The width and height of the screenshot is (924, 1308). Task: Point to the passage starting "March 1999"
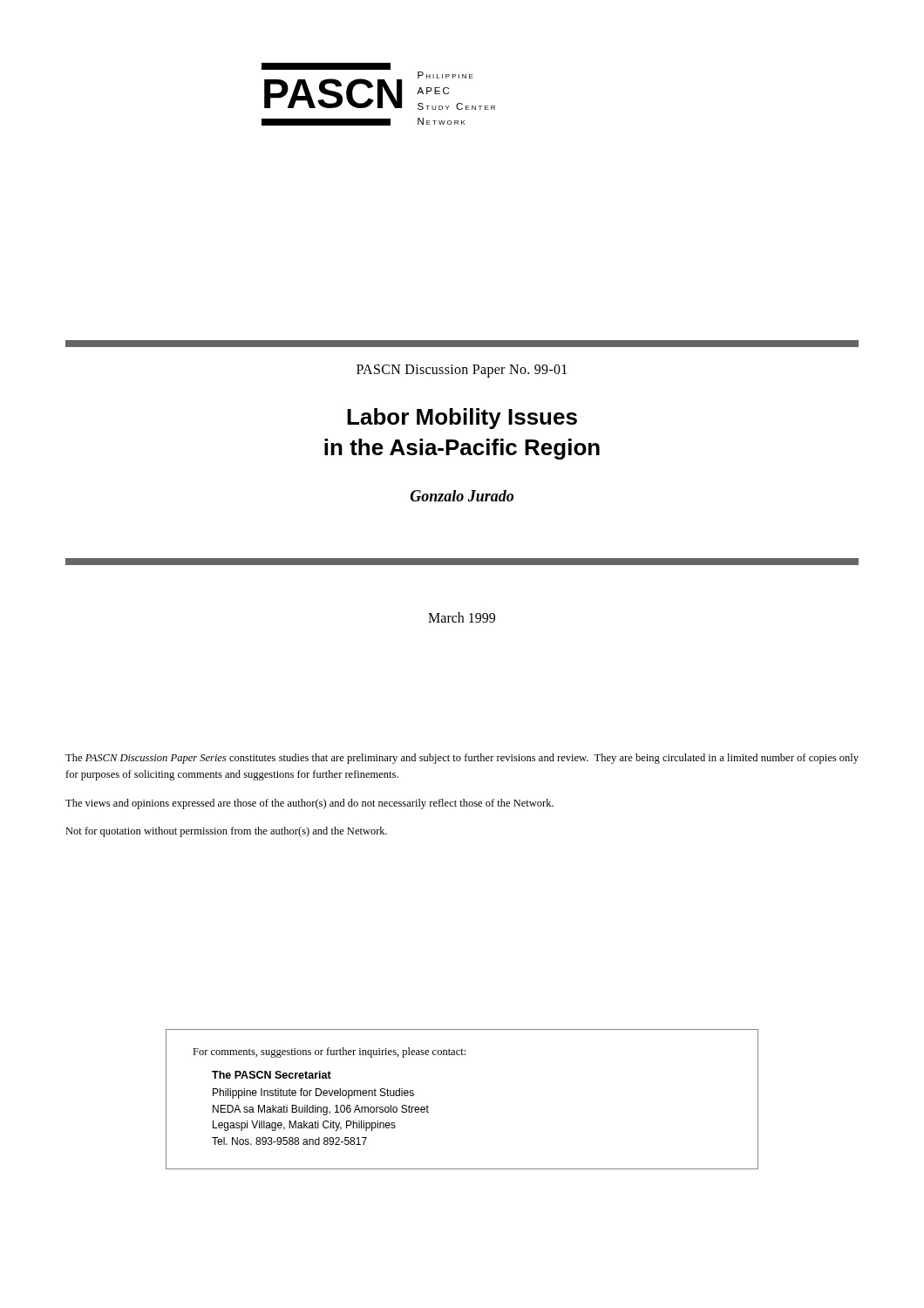tap(462, 618)
